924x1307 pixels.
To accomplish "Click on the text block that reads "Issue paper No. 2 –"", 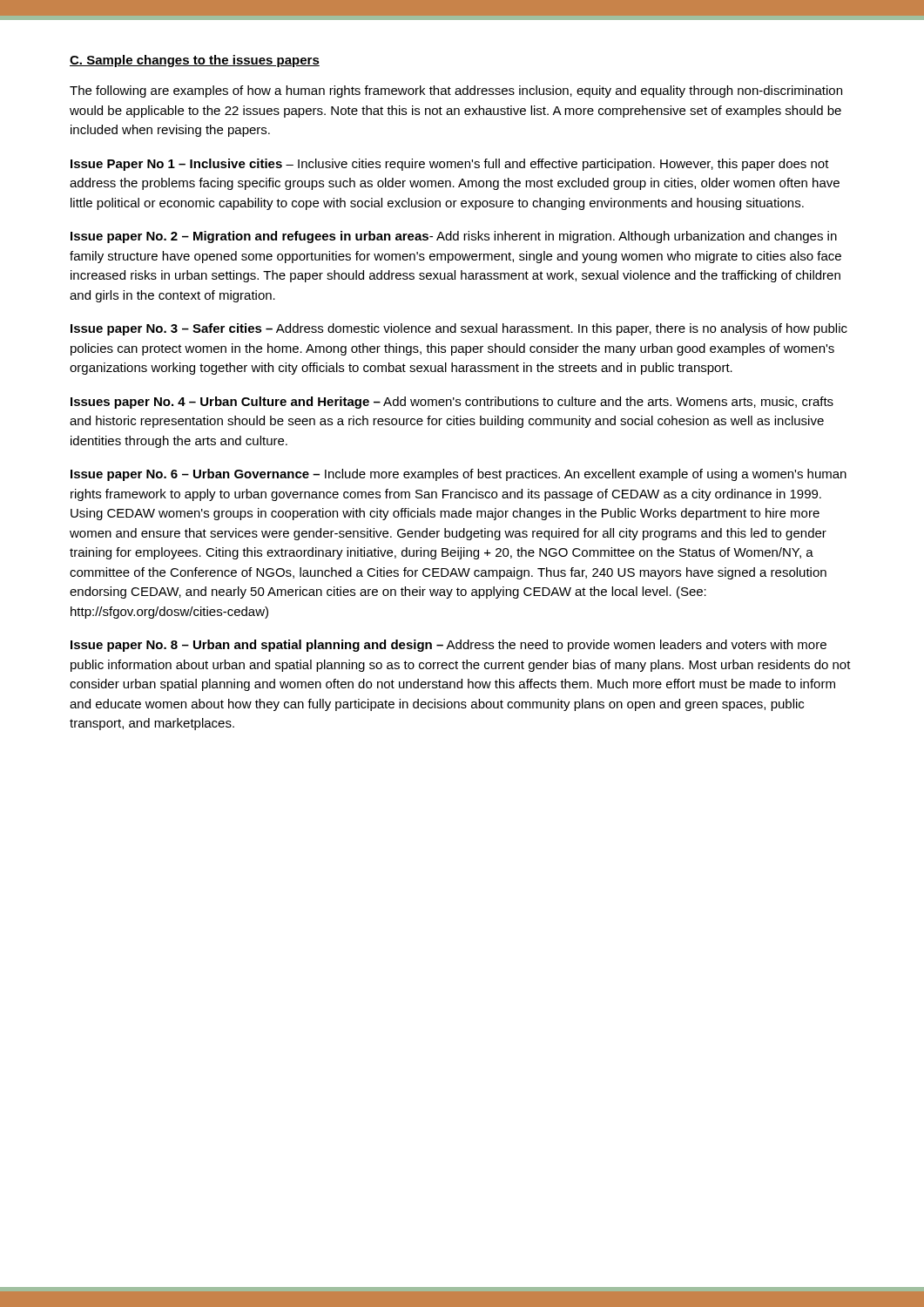I will coord(456,265).
